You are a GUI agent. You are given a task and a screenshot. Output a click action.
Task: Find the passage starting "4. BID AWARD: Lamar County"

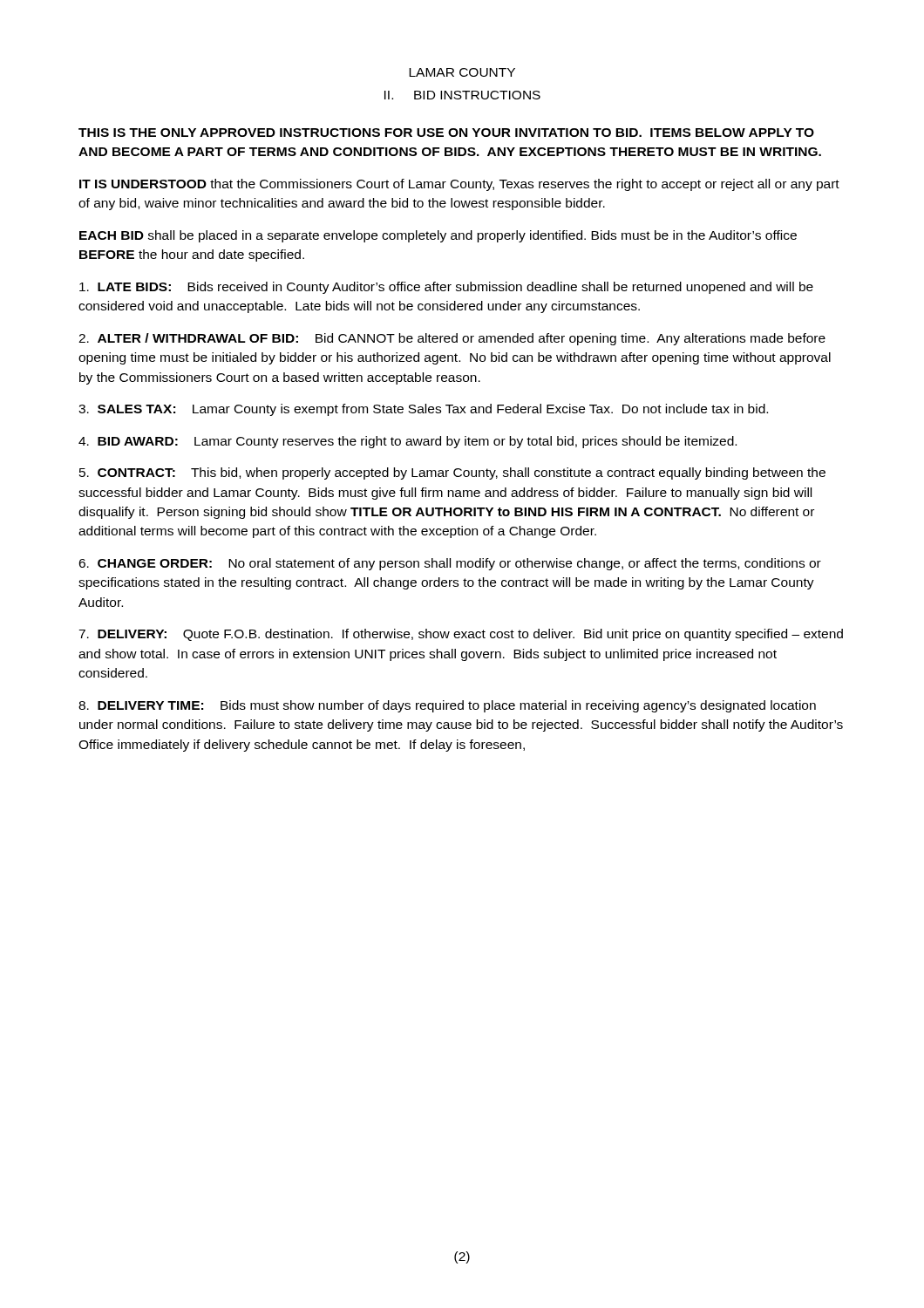[x=408, y=440]
